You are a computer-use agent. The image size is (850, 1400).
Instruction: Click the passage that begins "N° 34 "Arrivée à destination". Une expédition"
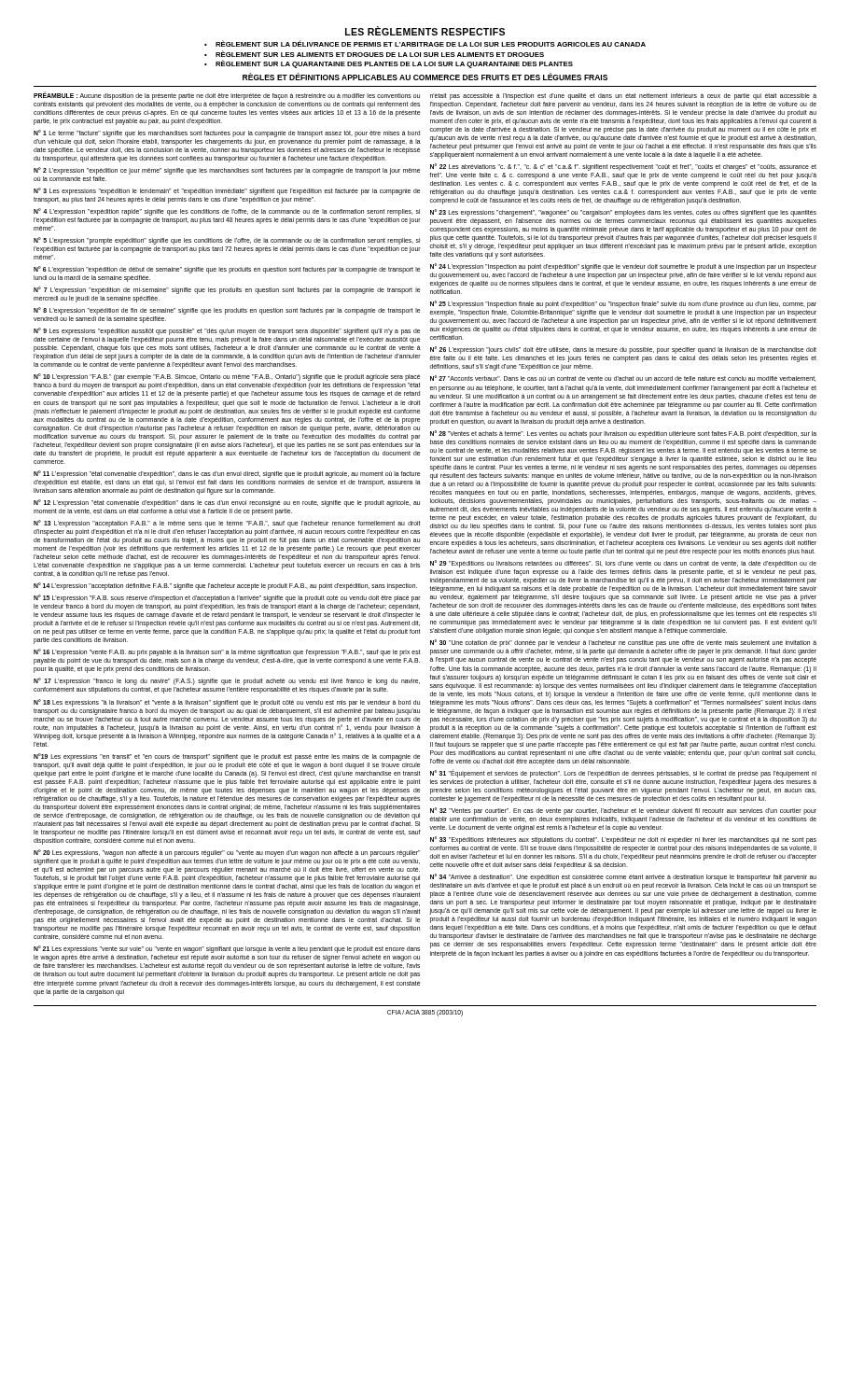click(623, 915)
